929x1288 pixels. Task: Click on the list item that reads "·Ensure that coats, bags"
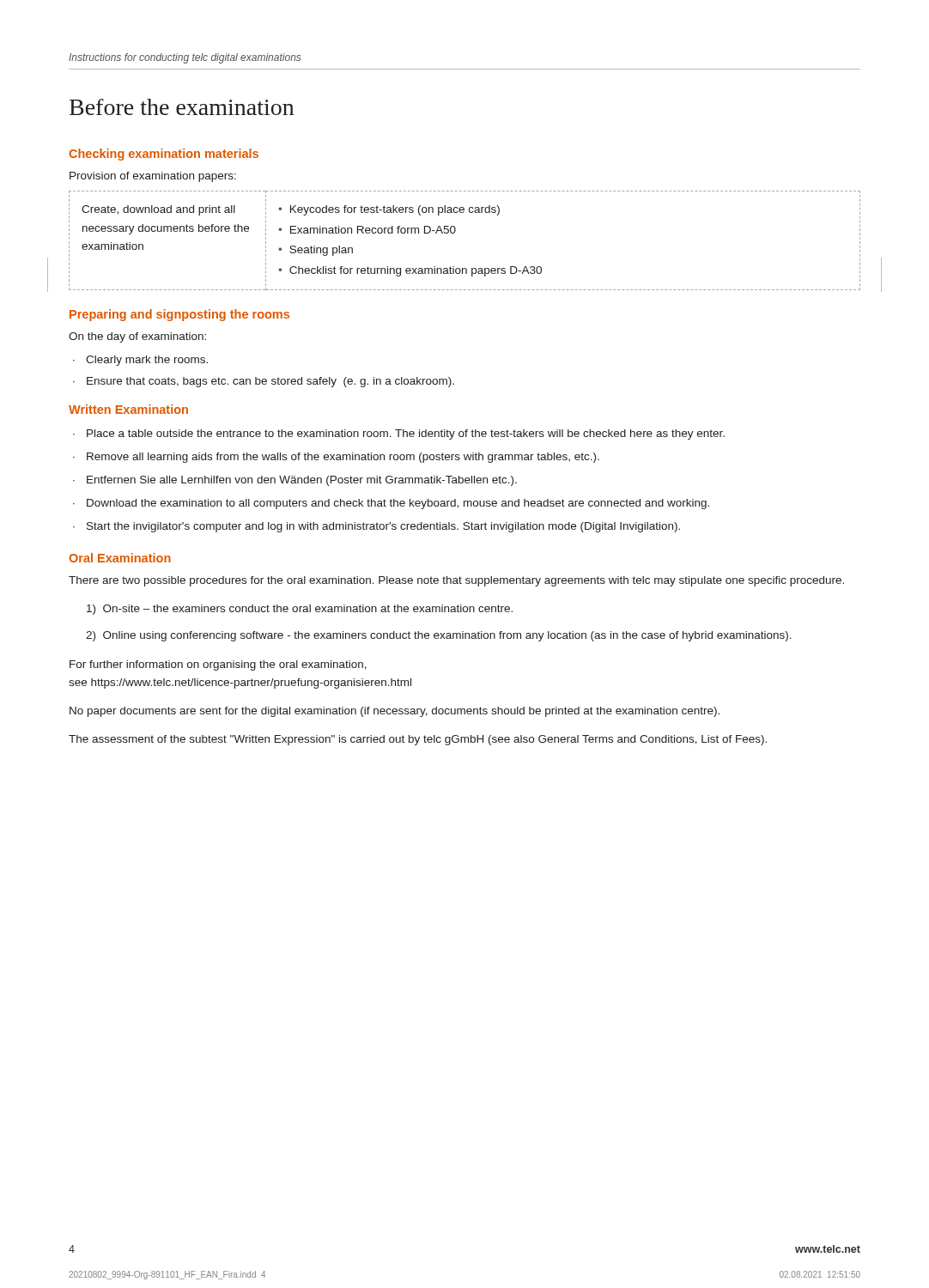[x=264, y=382]
